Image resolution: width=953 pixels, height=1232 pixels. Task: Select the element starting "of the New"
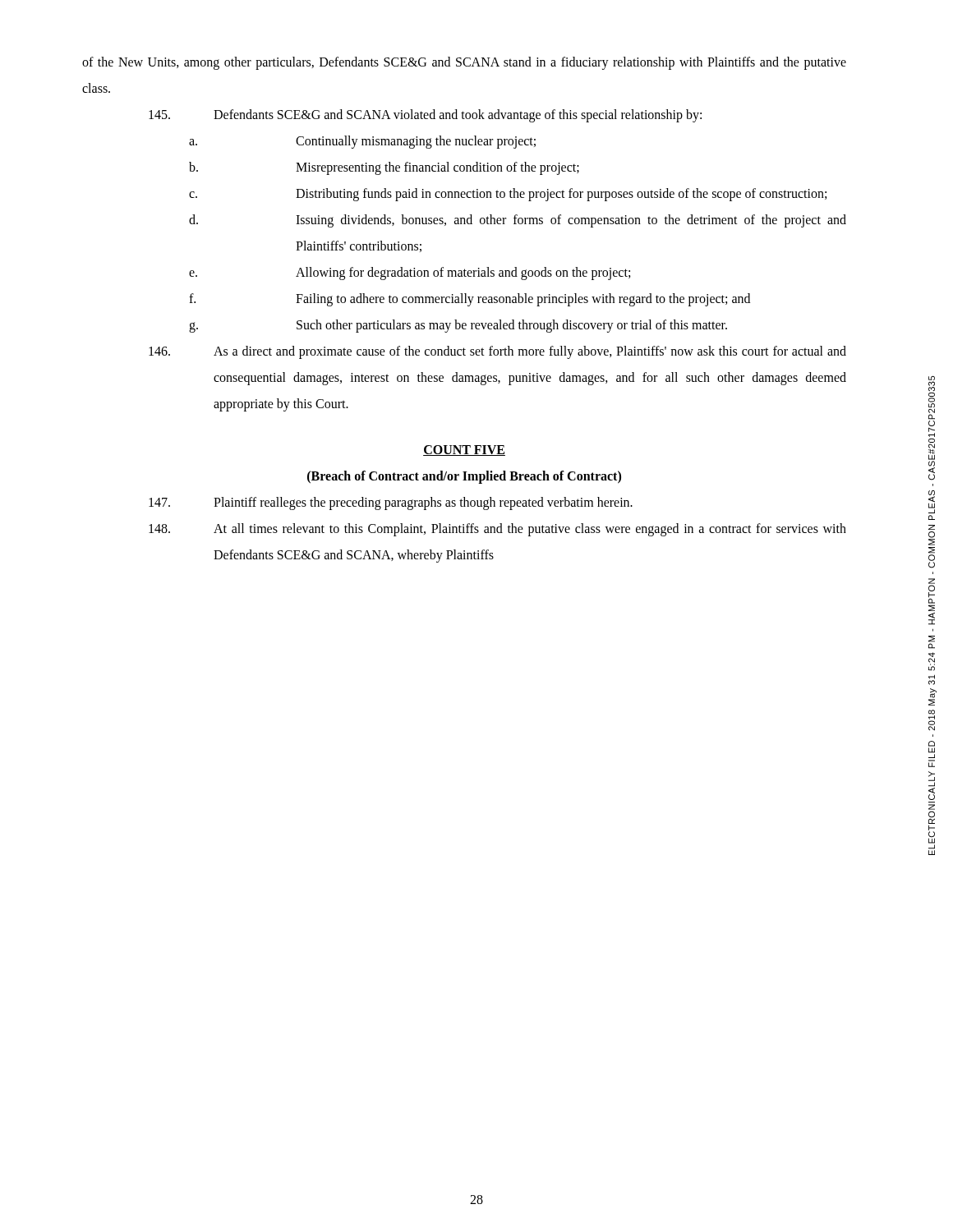coord(464,76)
